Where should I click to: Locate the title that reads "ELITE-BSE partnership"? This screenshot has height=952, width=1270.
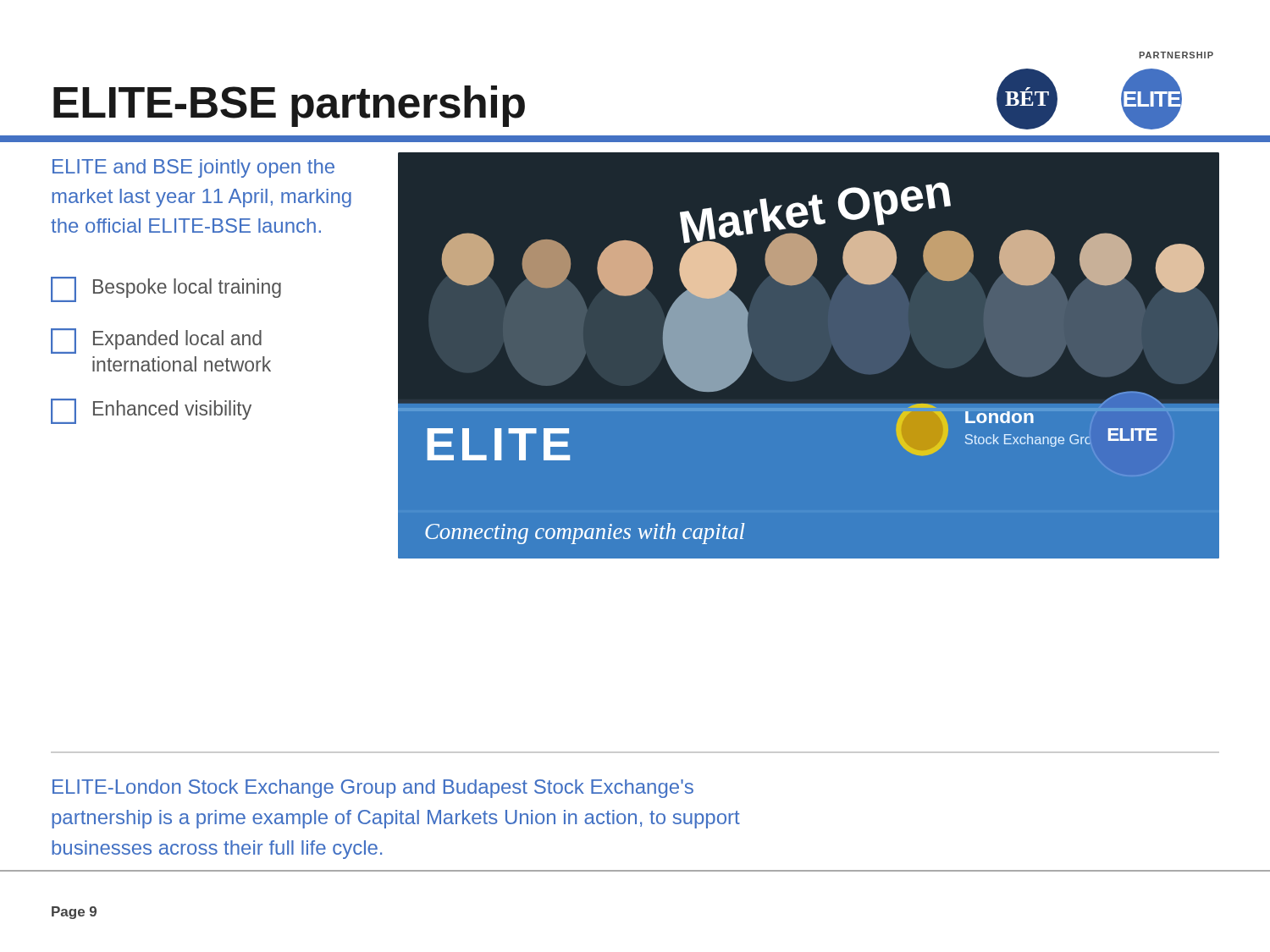289,102
